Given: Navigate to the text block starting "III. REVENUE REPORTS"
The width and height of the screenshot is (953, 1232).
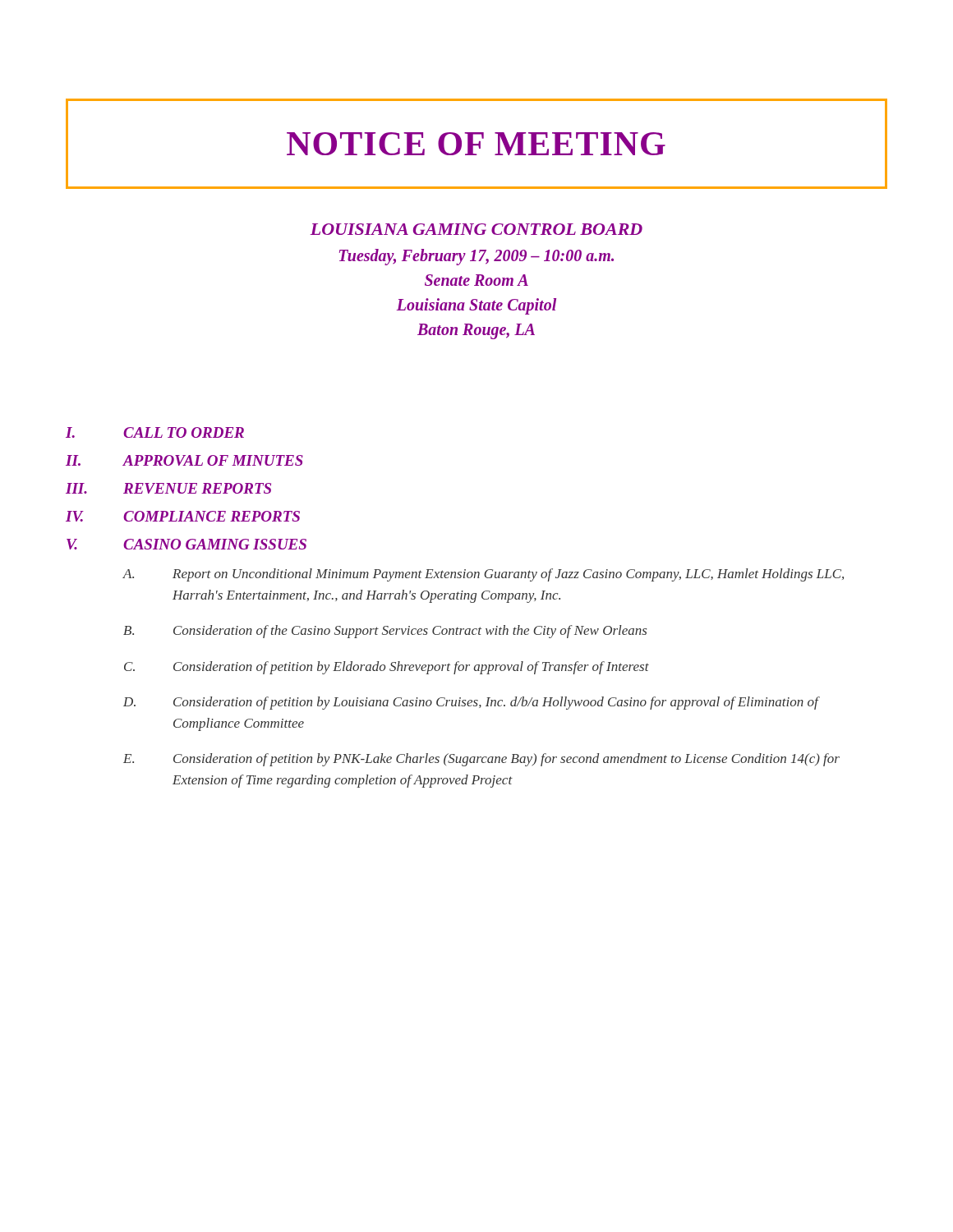Looking at the screenshot, I should (169, 489).
